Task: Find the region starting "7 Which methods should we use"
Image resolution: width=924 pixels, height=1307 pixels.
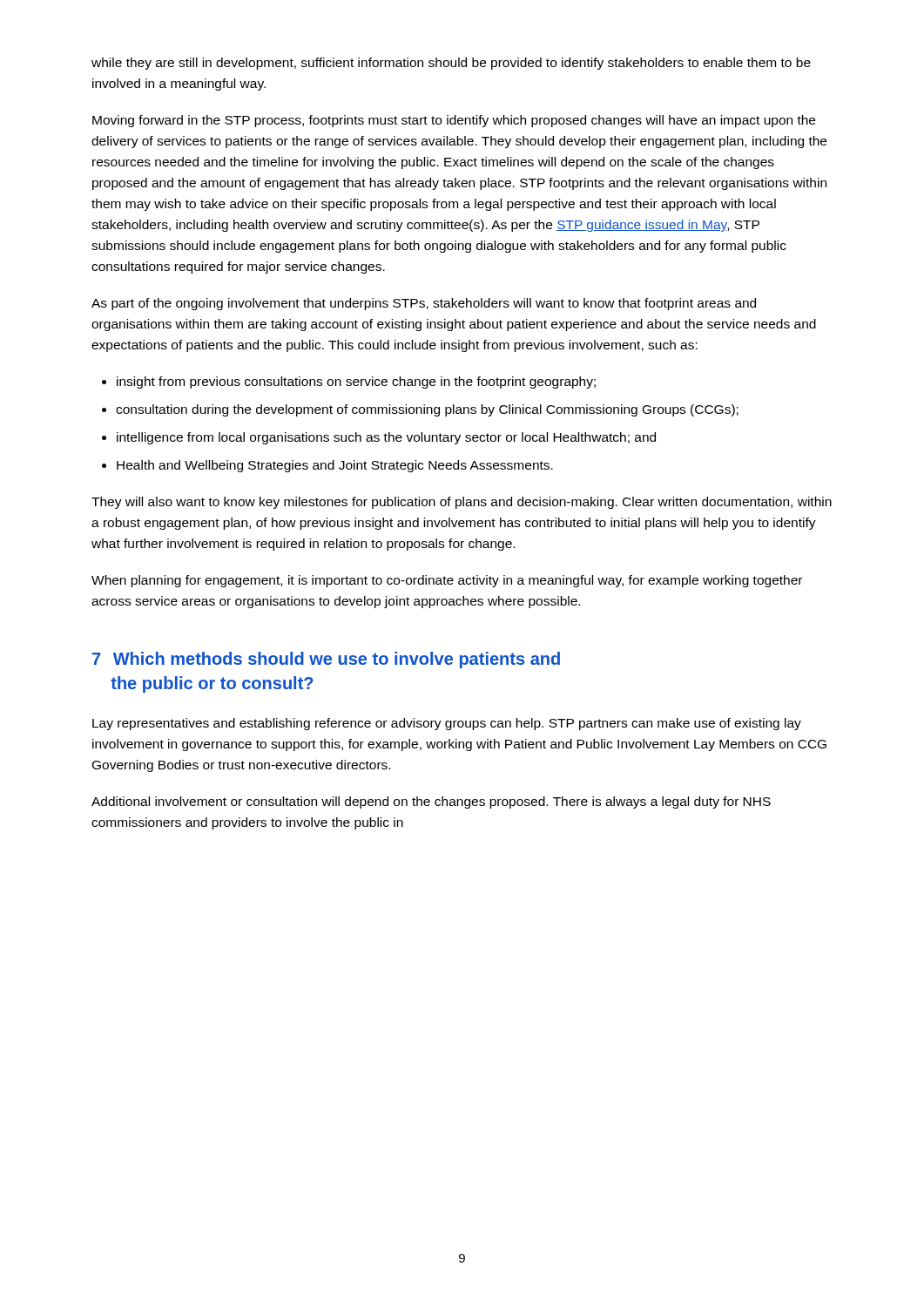Action: point(326,671)
